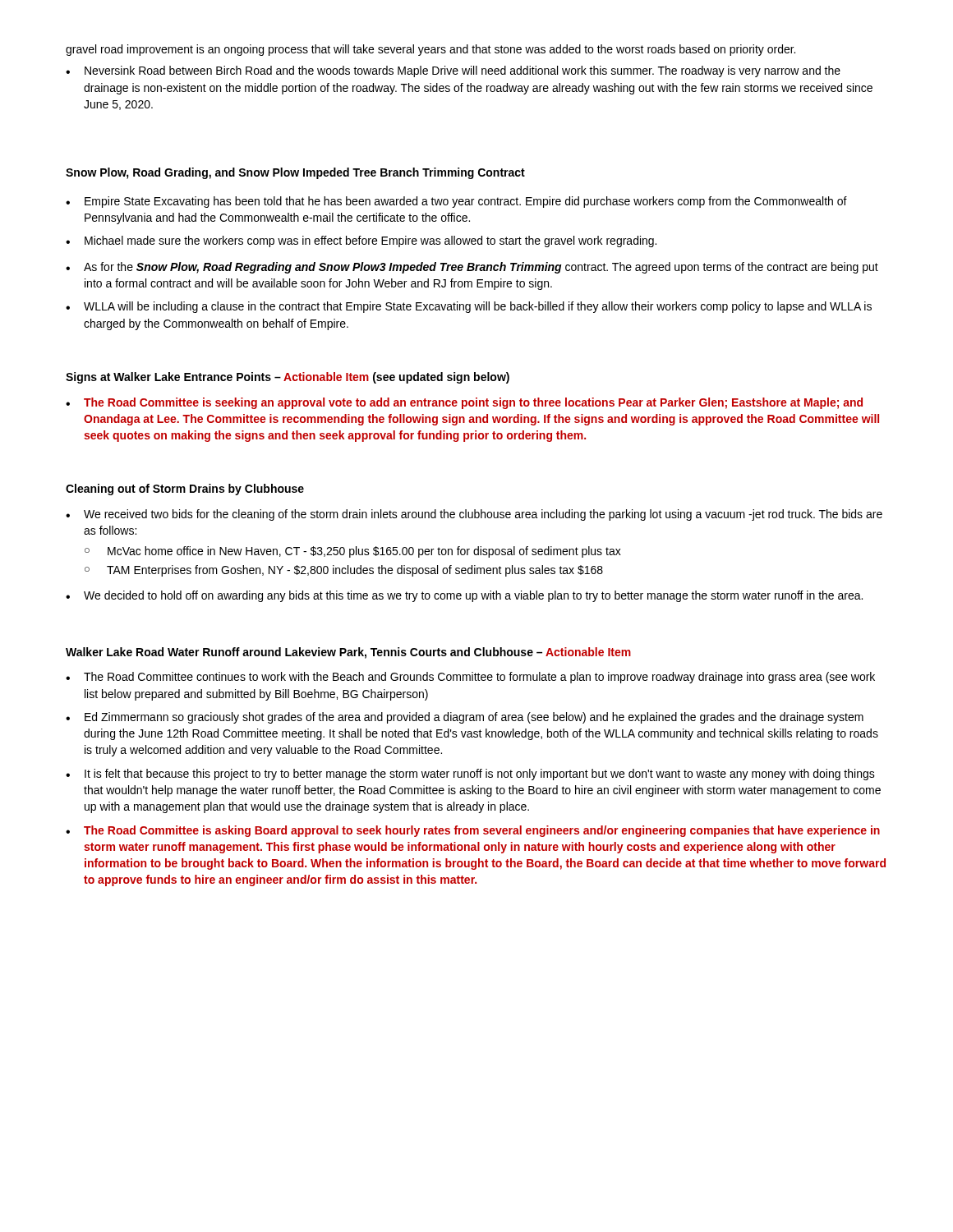Click on the passage starting "• It is felt that because"
The height and width of the screenshot is (1232, 953).
(x=476, y=790)
